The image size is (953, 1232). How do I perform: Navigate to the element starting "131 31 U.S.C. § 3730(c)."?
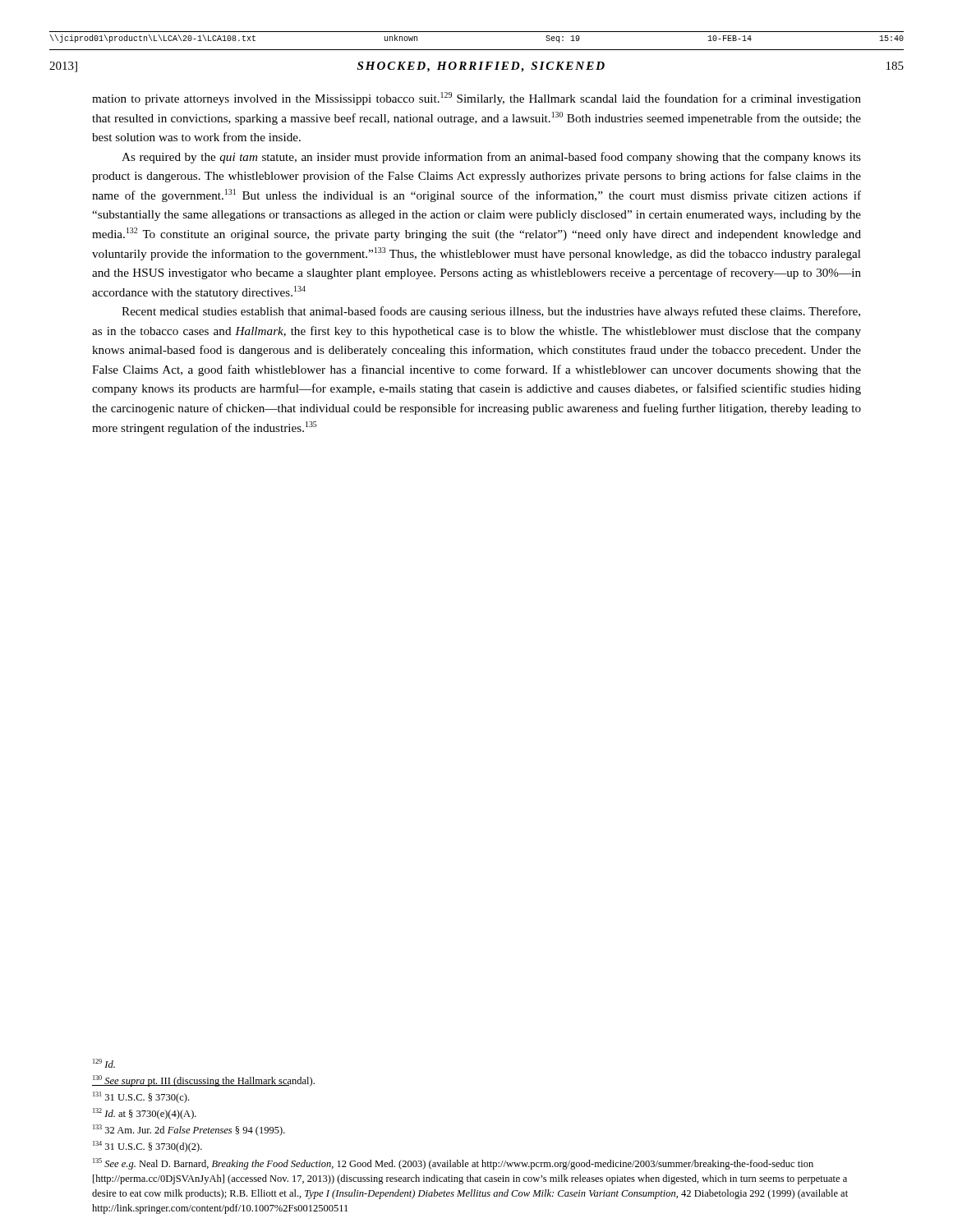coord(141,1097)
